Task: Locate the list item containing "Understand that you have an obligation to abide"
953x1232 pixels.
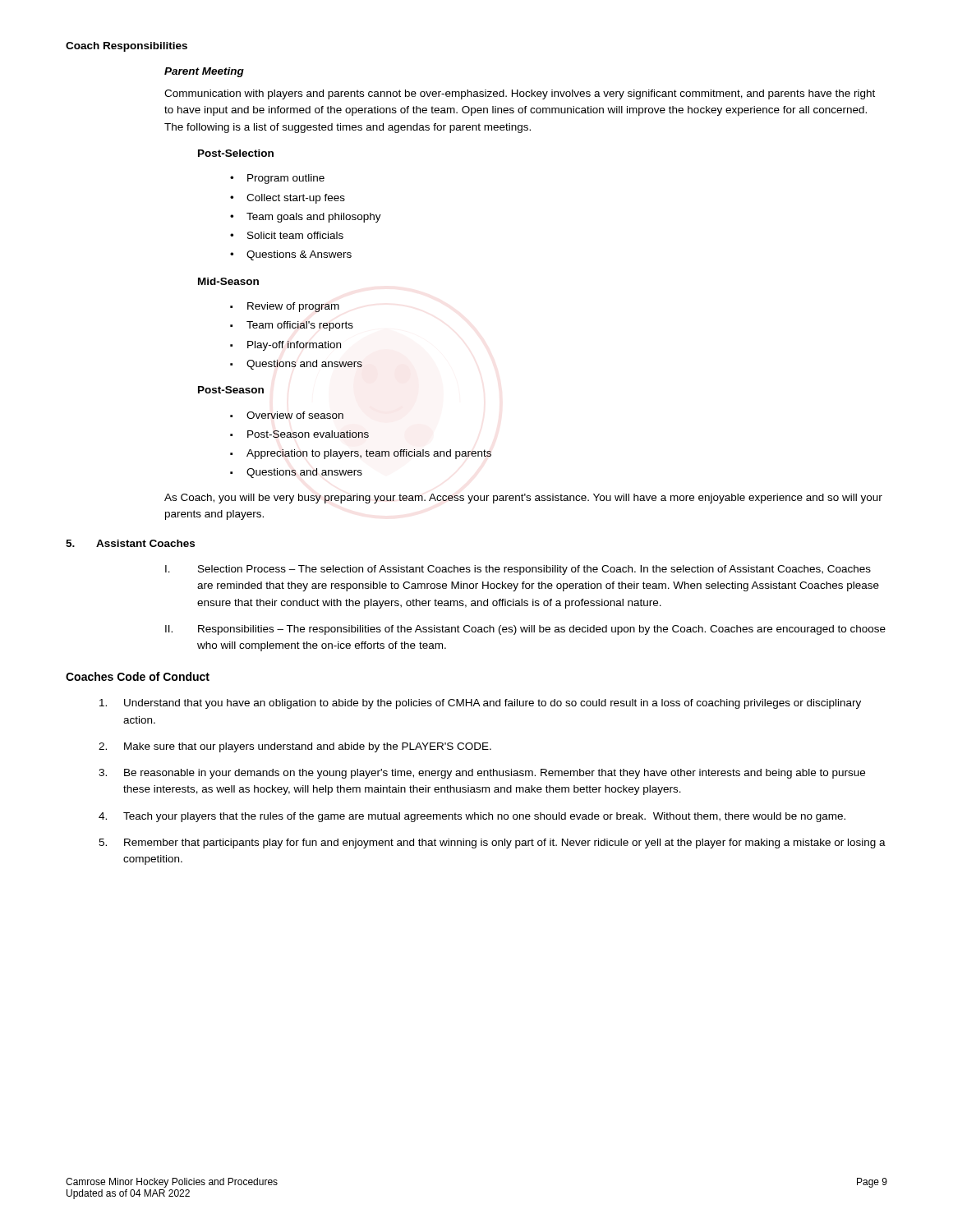Action: point(492,711)
